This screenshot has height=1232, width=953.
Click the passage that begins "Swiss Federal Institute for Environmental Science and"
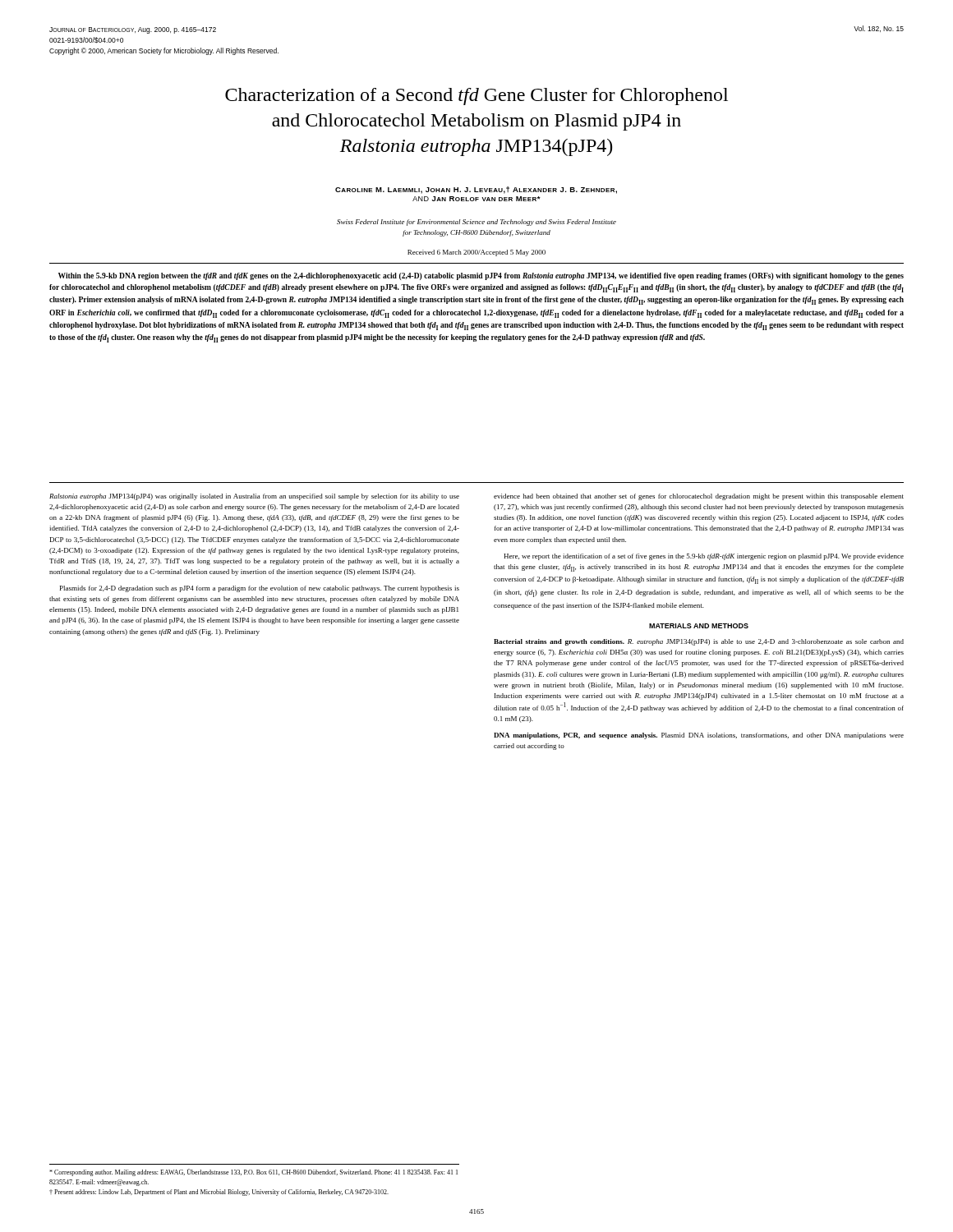[476, 227]
